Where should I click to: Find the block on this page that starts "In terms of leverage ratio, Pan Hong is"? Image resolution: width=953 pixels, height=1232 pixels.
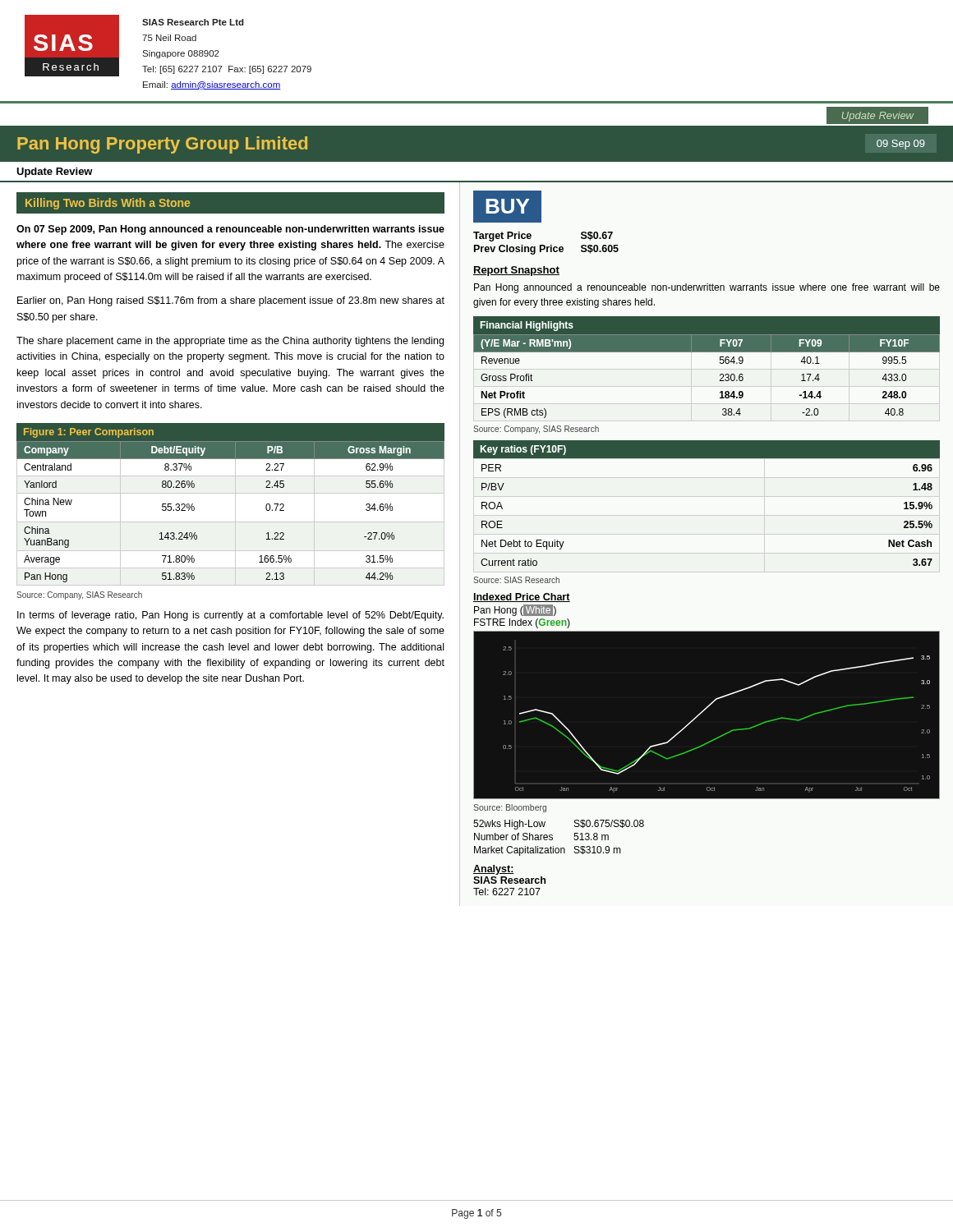pyautogui.click(x=230, y=647)
